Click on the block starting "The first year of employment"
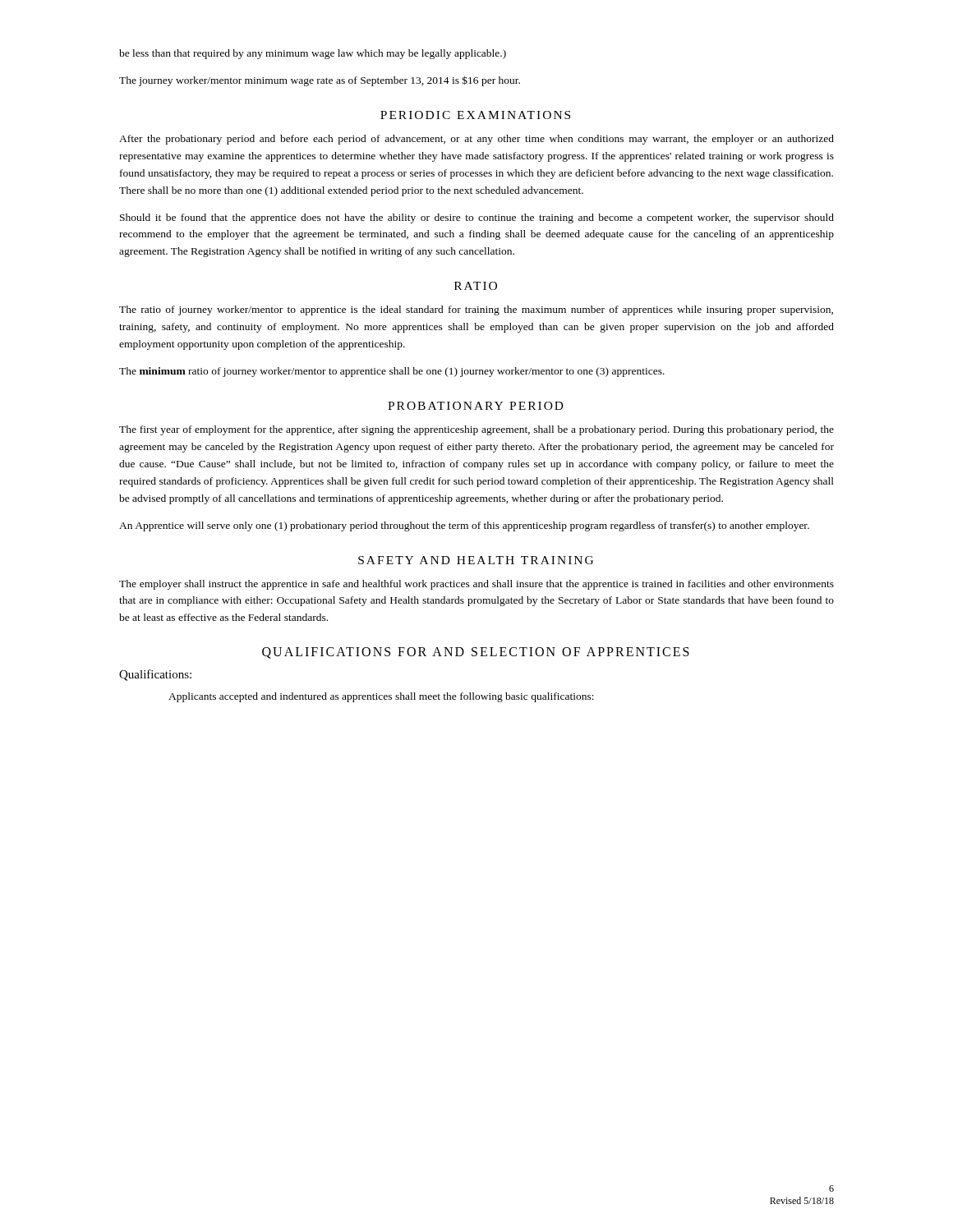The height and width of the screenshot is (1232, 953). 476,463
